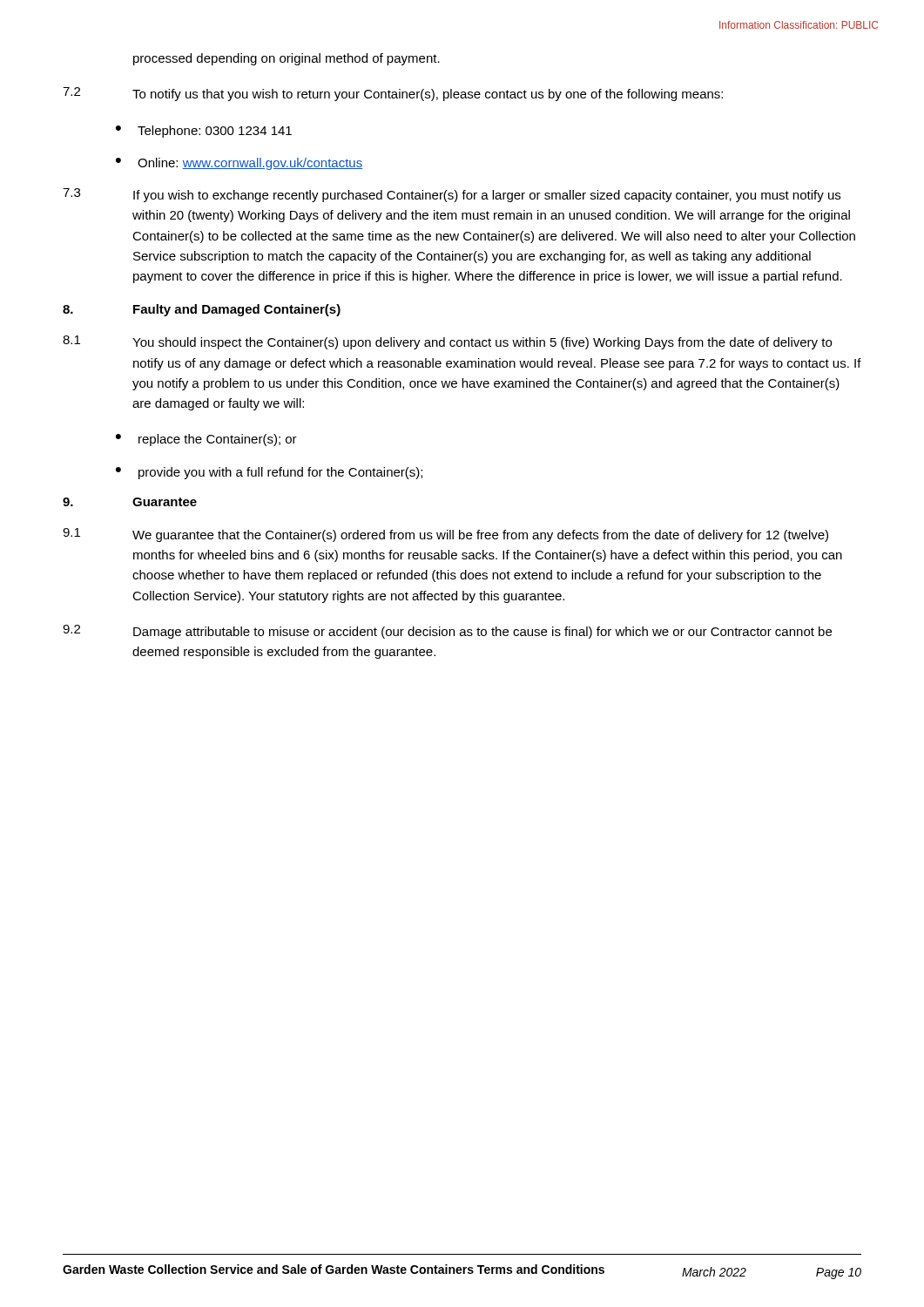The height and width of the screenshot is (1307, 924).
Task: Click where it says "9. Guarantee"
Action: (x=130, y=502)
